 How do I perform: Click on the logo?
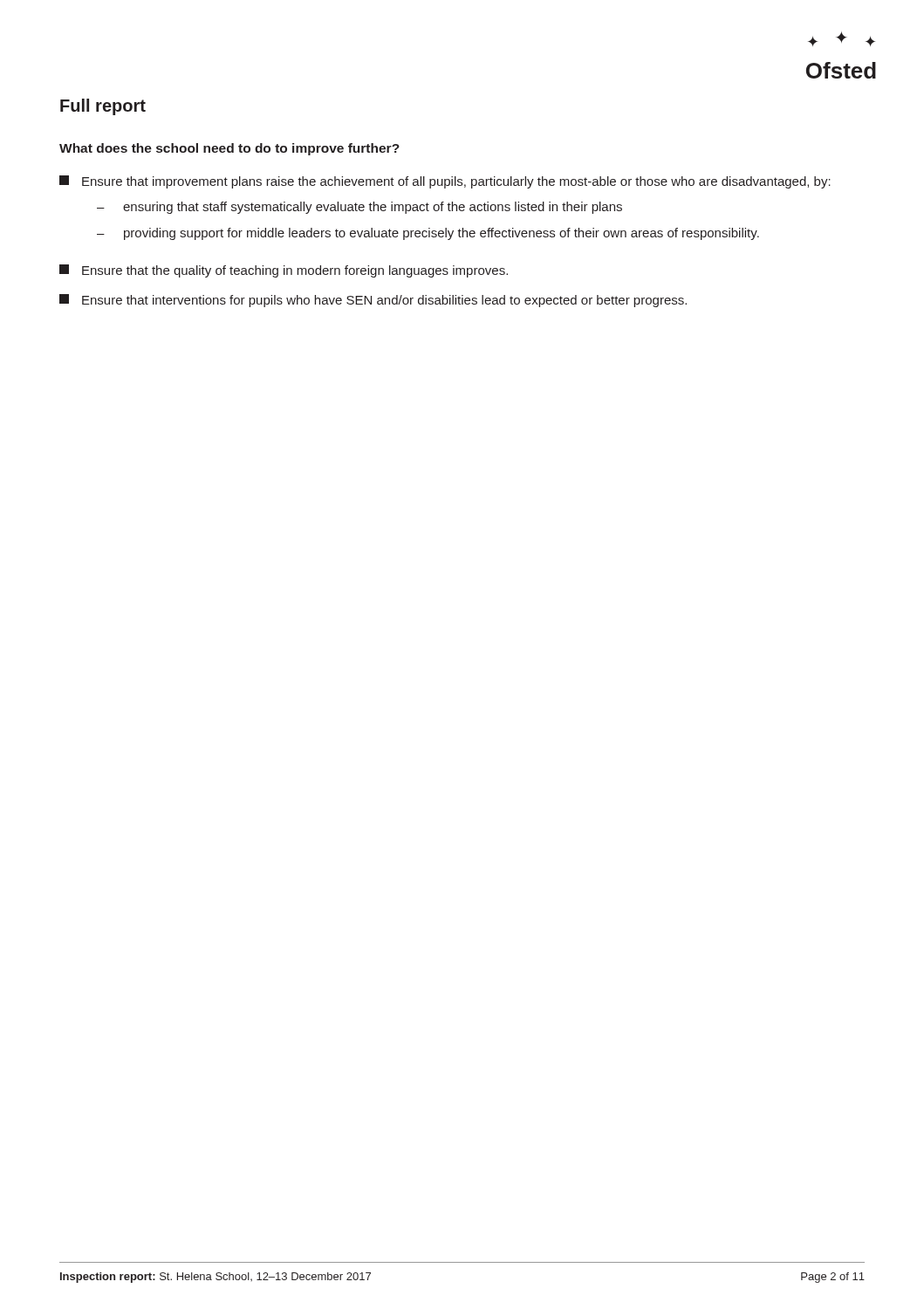pos(841,58)
